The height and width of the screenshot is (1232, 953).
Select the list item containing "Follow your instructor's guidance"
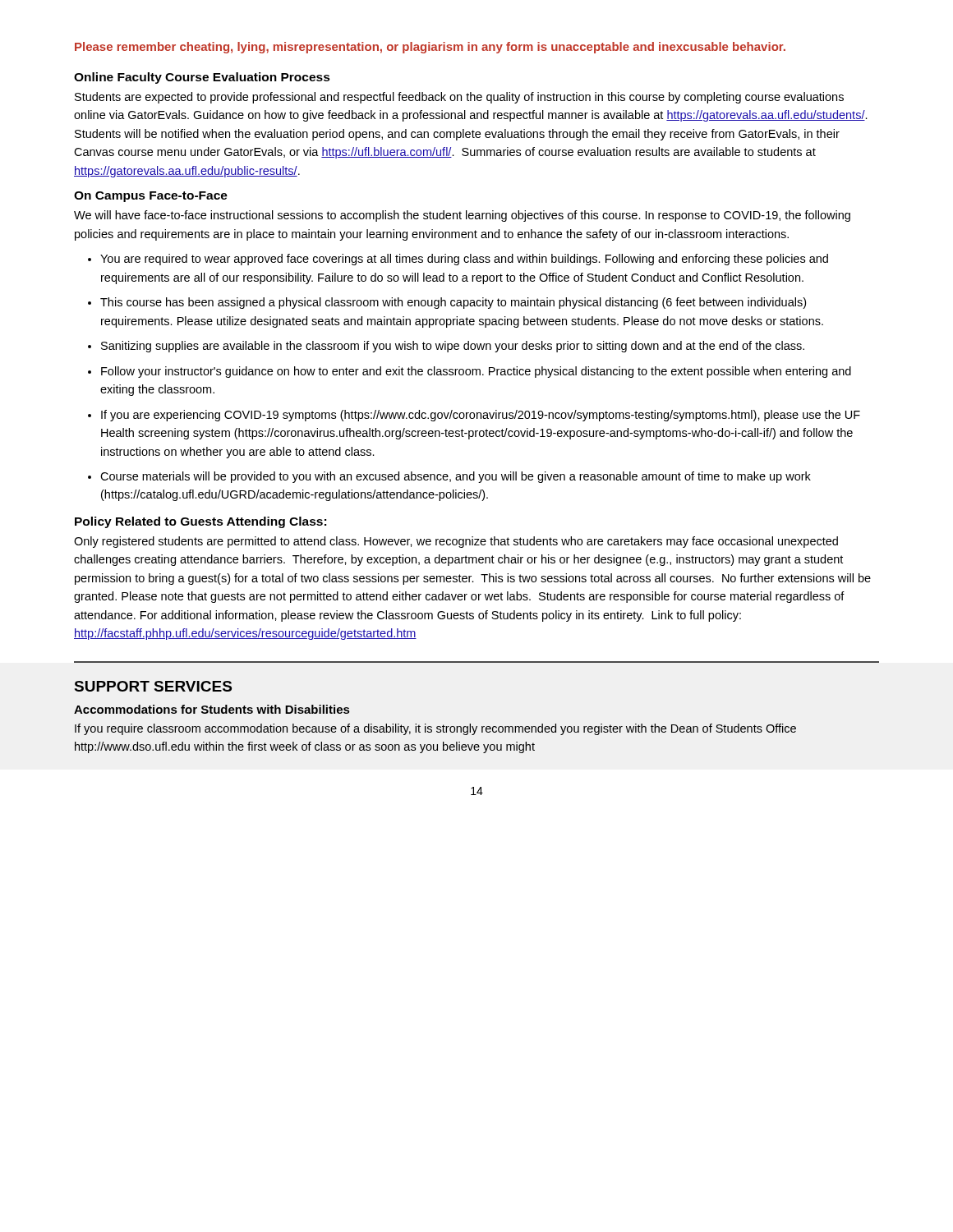point(476,380)
